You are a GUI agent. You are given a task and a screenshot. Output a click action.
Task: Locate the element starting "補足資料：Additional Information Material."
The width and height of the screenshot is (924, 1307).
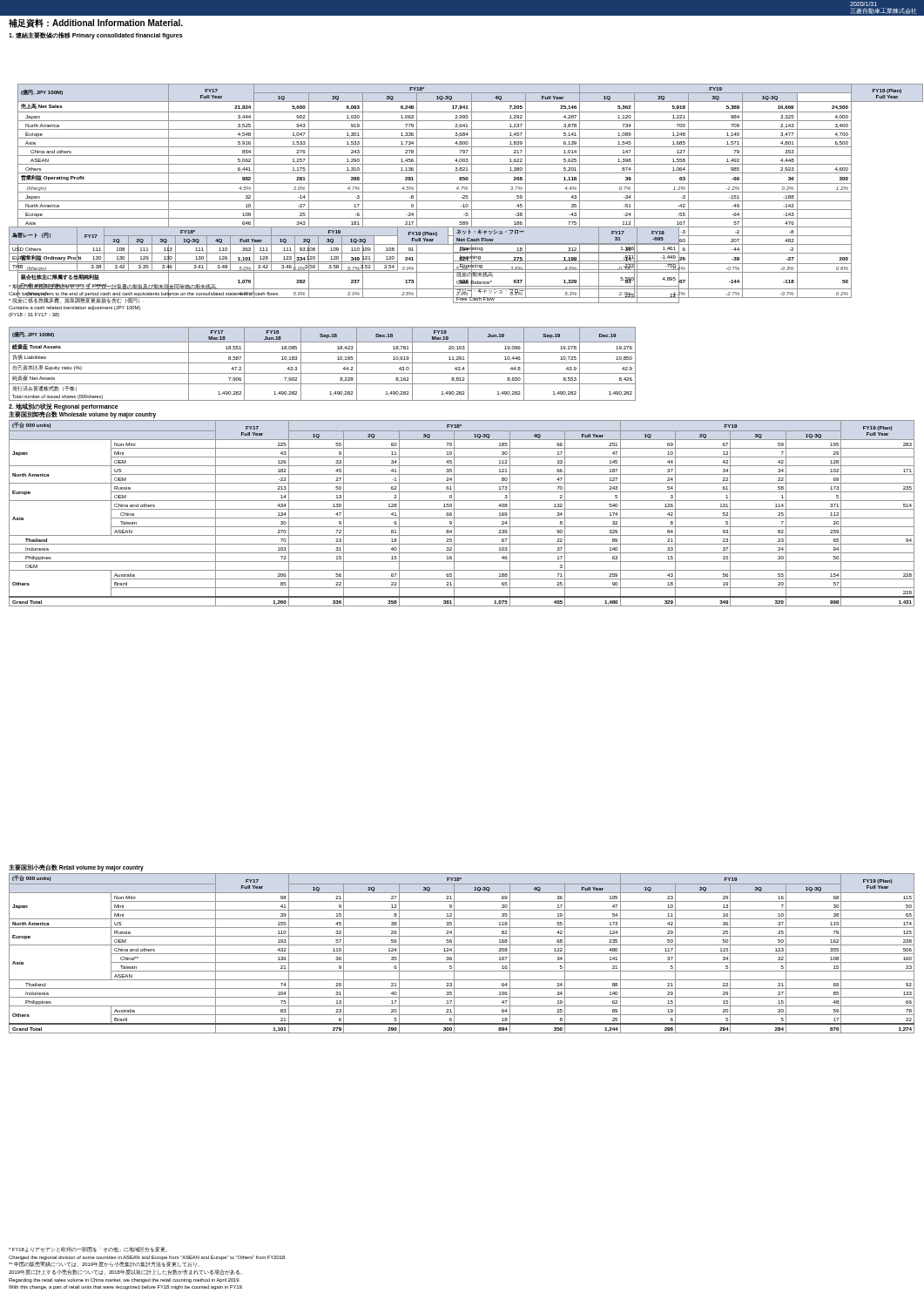tap(96, 23)
